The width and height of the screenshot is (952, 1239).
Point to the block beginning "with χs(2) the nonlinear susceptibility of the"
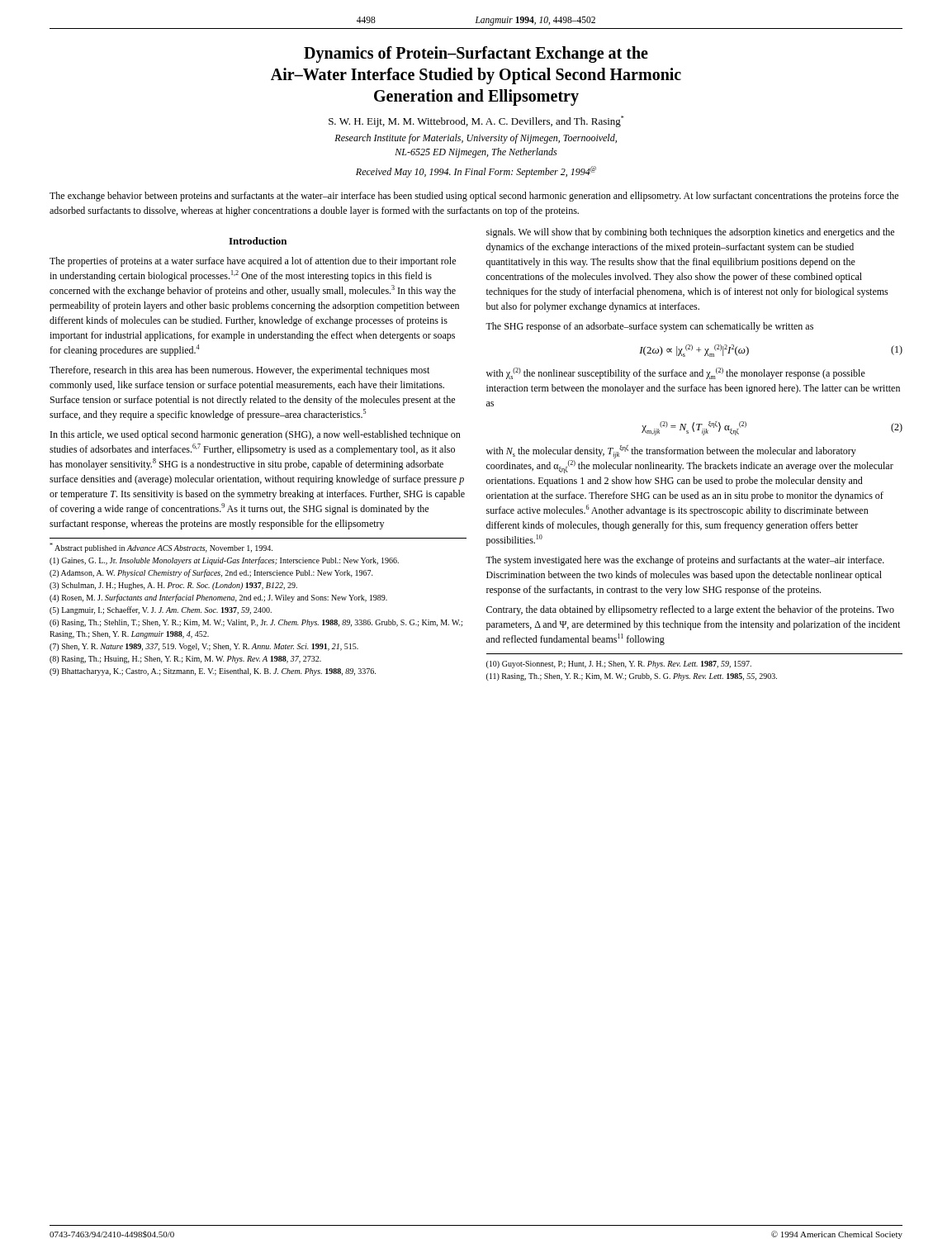pyautogui.click(x=694, y=388)
